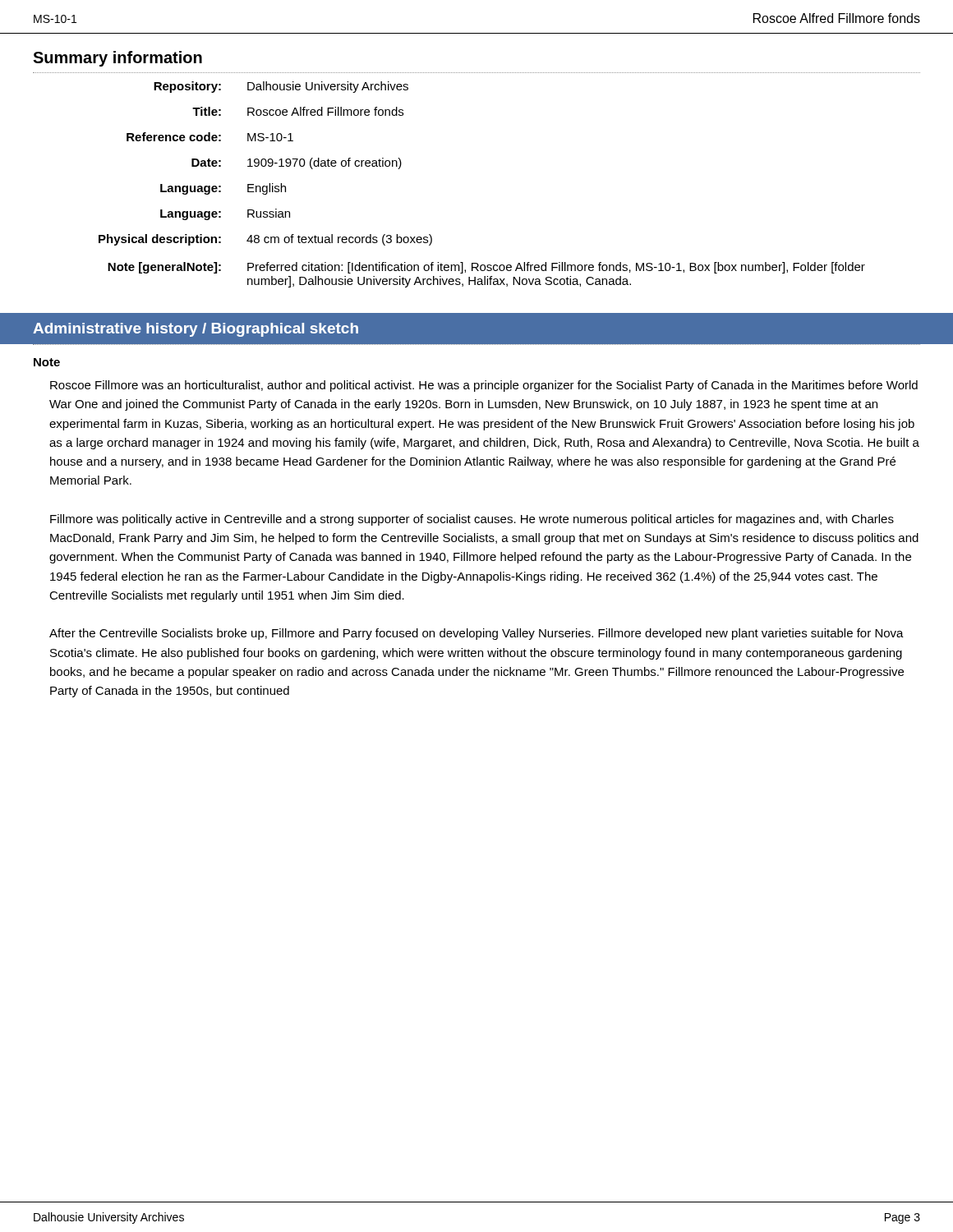
Task: Point to the text starting "Administrative history /"
Action: pyautogui.click(x=196, y=330)
